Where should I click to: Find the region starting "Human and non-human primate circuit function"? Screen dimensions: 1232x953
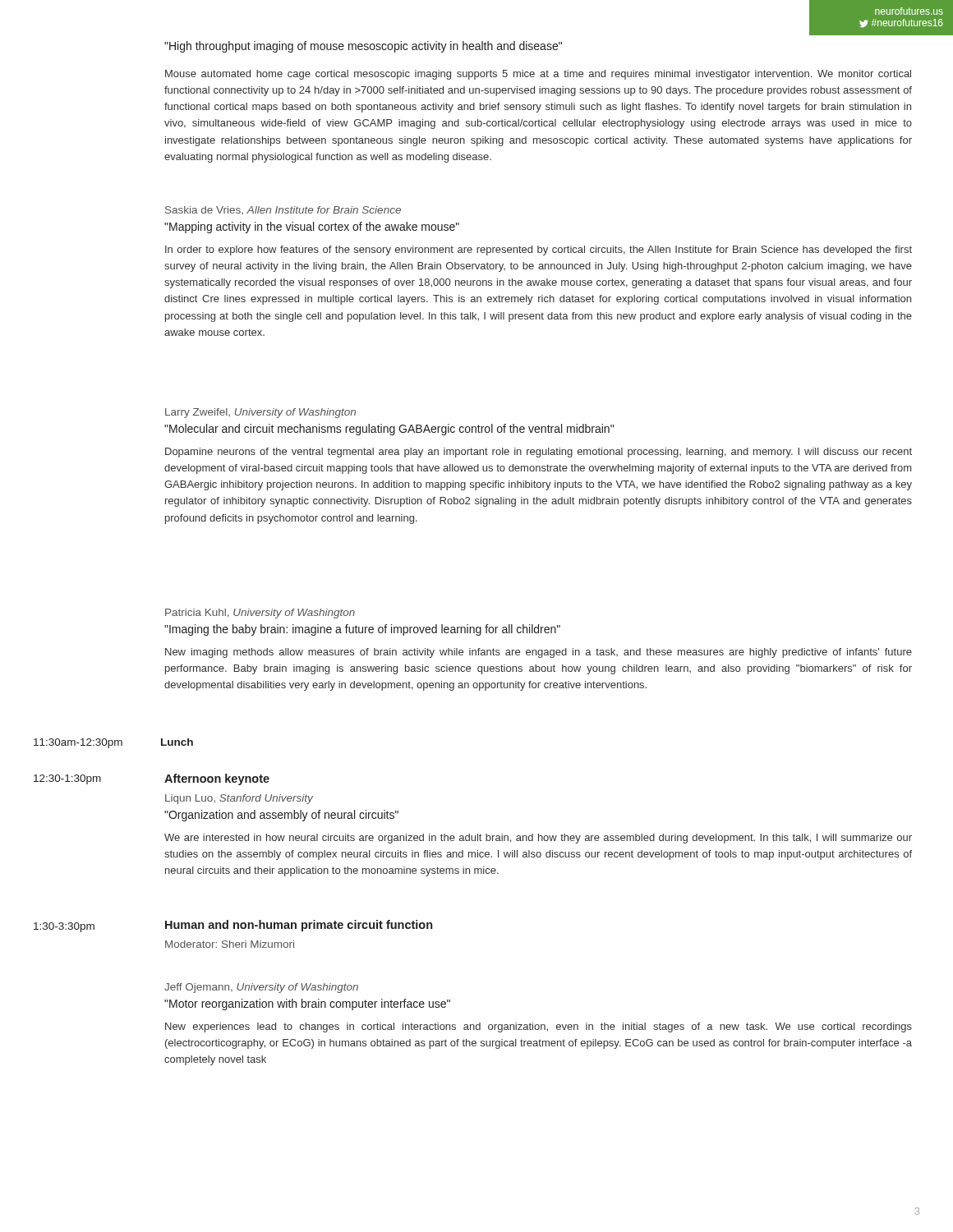[x=299, y=925]
